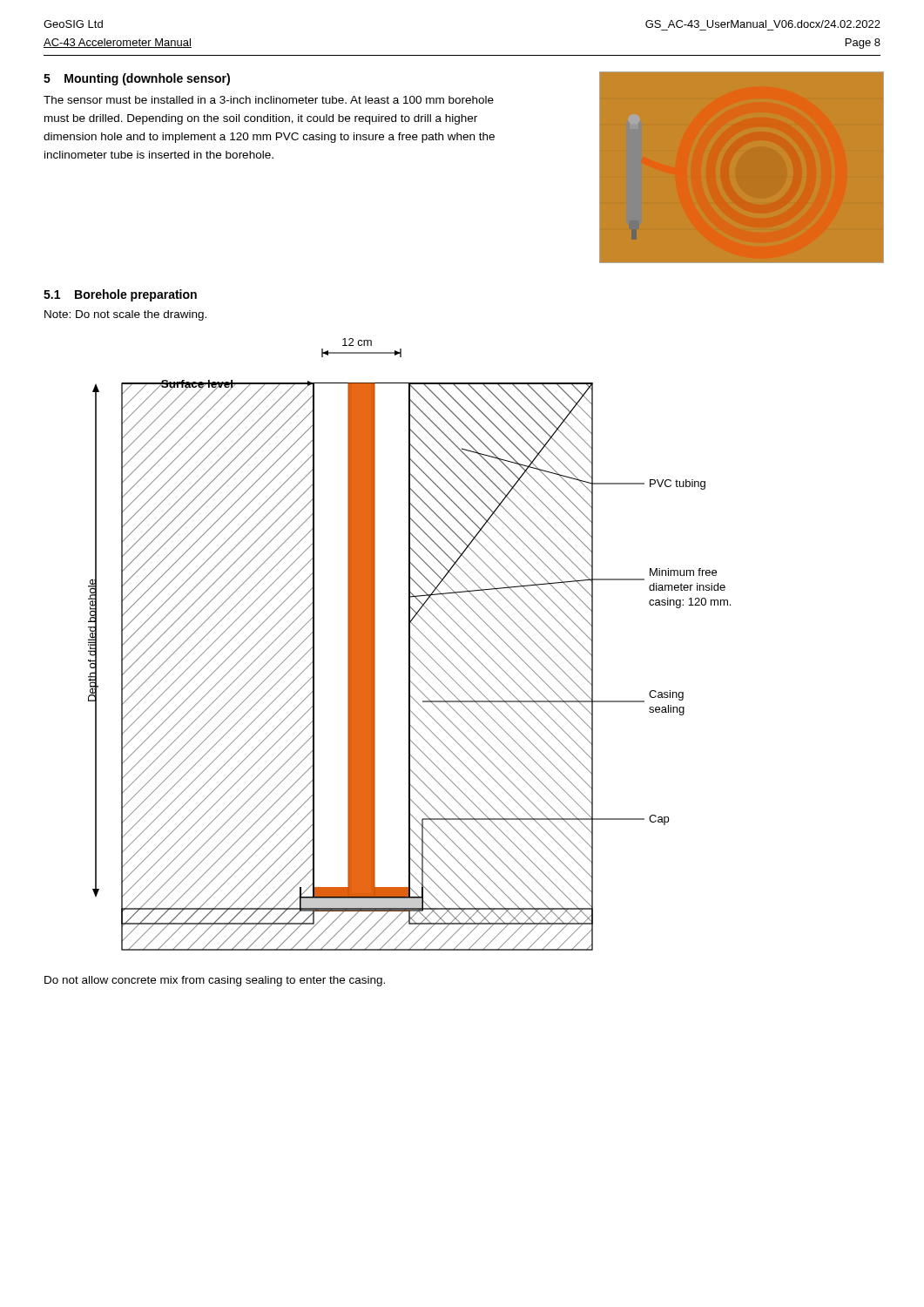Screen dimensions: 1307x924
Task: Select the photo
Action: (x=742, y=167)
